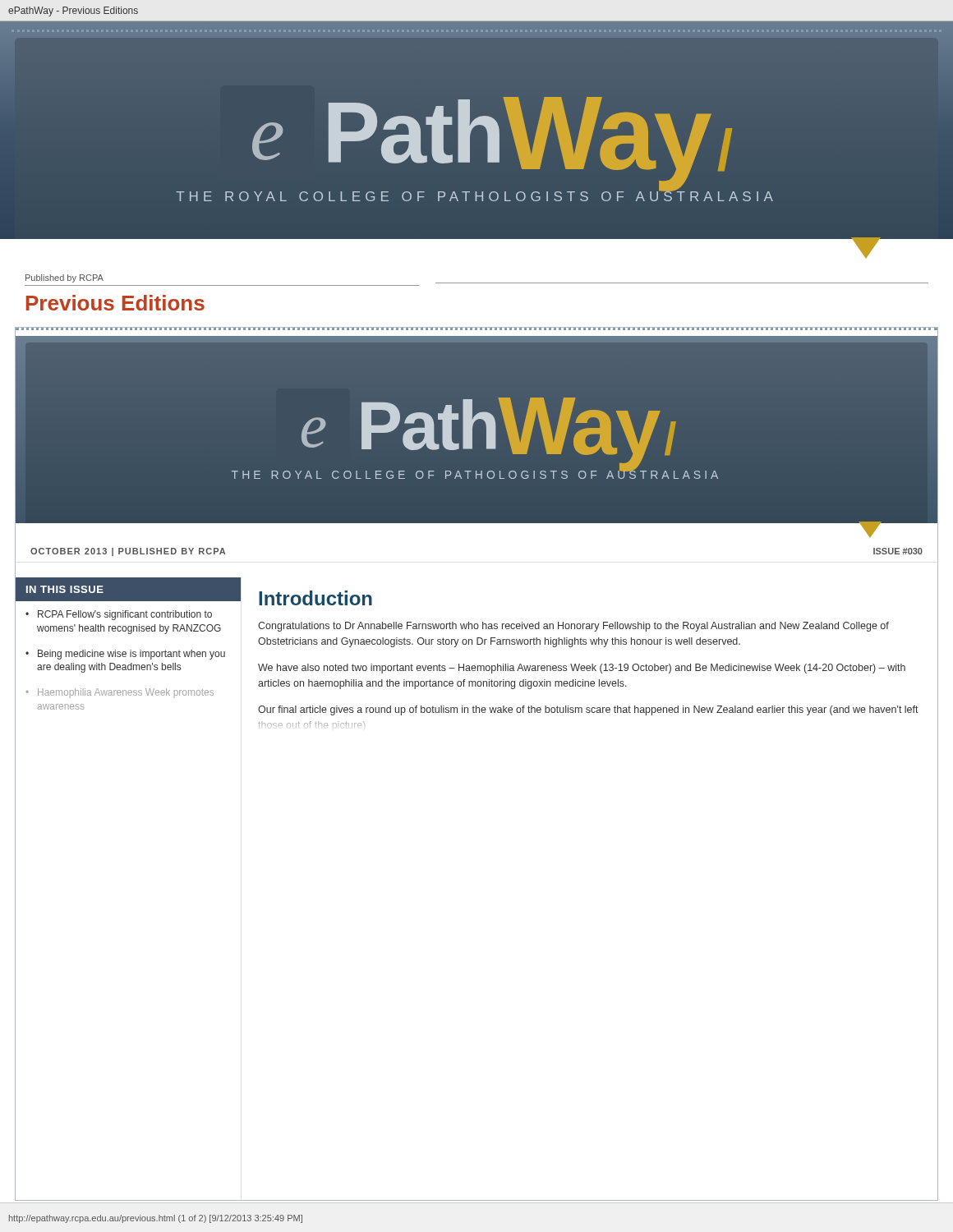The height and width of the screenshot is (1232, 953).
Task: Select the passage starting "Congratulations to Dr Annabelle Farnsworth"
Action: (x=573, y=634)
